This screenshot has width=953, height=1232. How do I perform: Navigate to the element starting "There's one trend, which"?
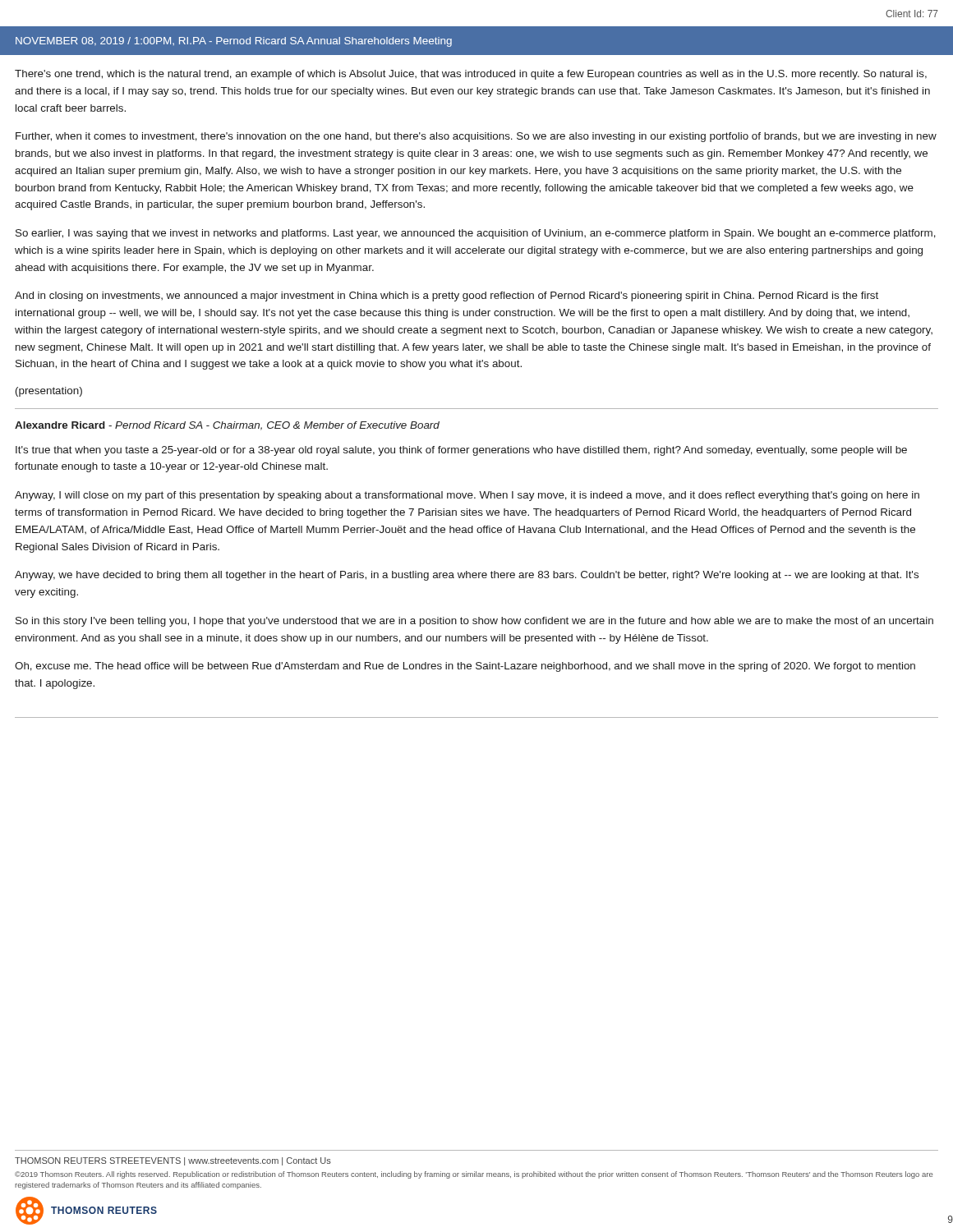pos(473,91)
